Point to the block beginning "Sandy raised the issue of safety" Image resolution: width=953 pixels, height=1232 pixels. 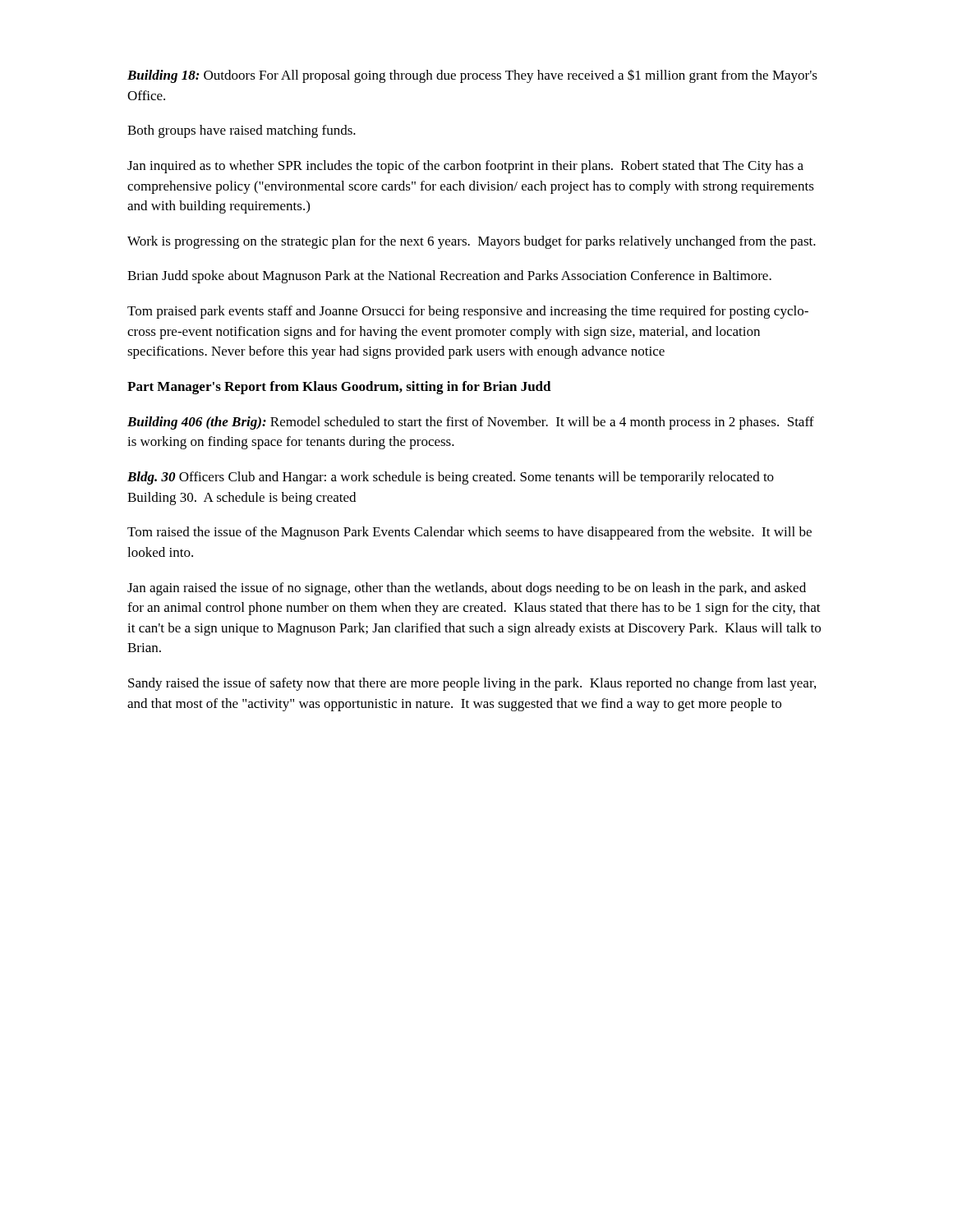[472, 693]
